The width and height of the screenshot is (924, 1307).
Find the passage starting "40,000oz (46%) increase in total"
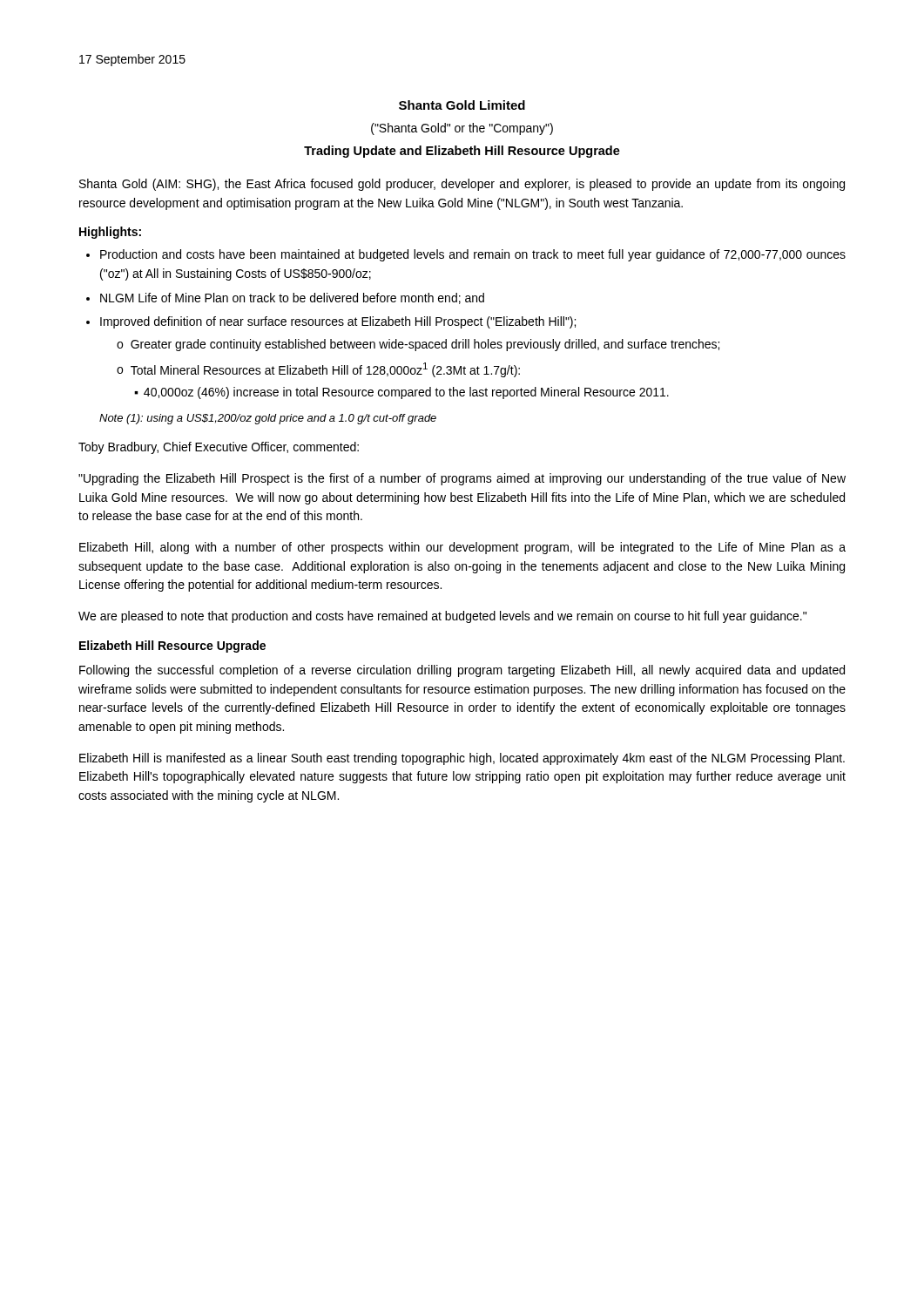pos(407,392)
